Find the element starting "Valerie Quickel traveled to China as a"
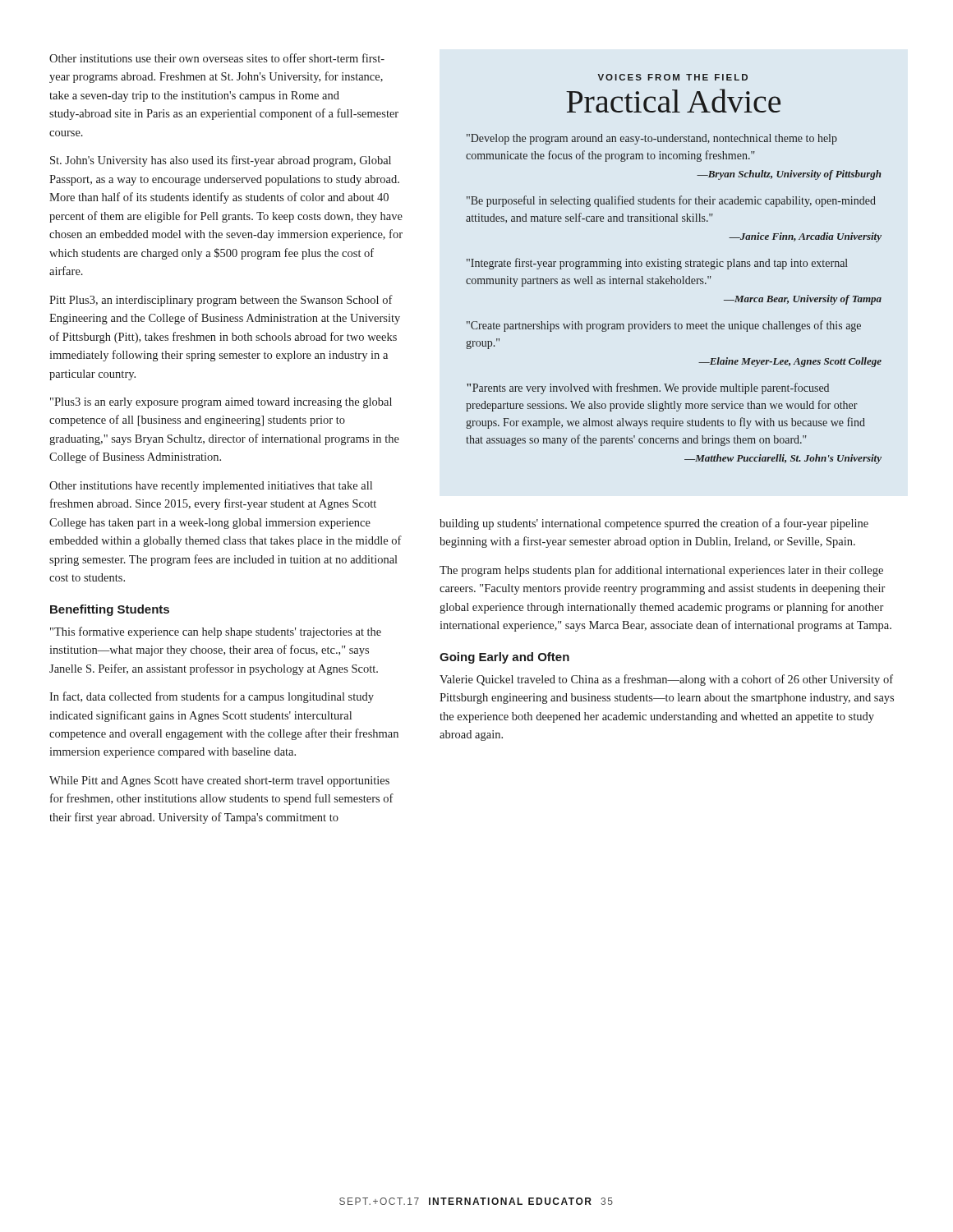The width and height of the screenshot is (953, 1232). point(674,707)
